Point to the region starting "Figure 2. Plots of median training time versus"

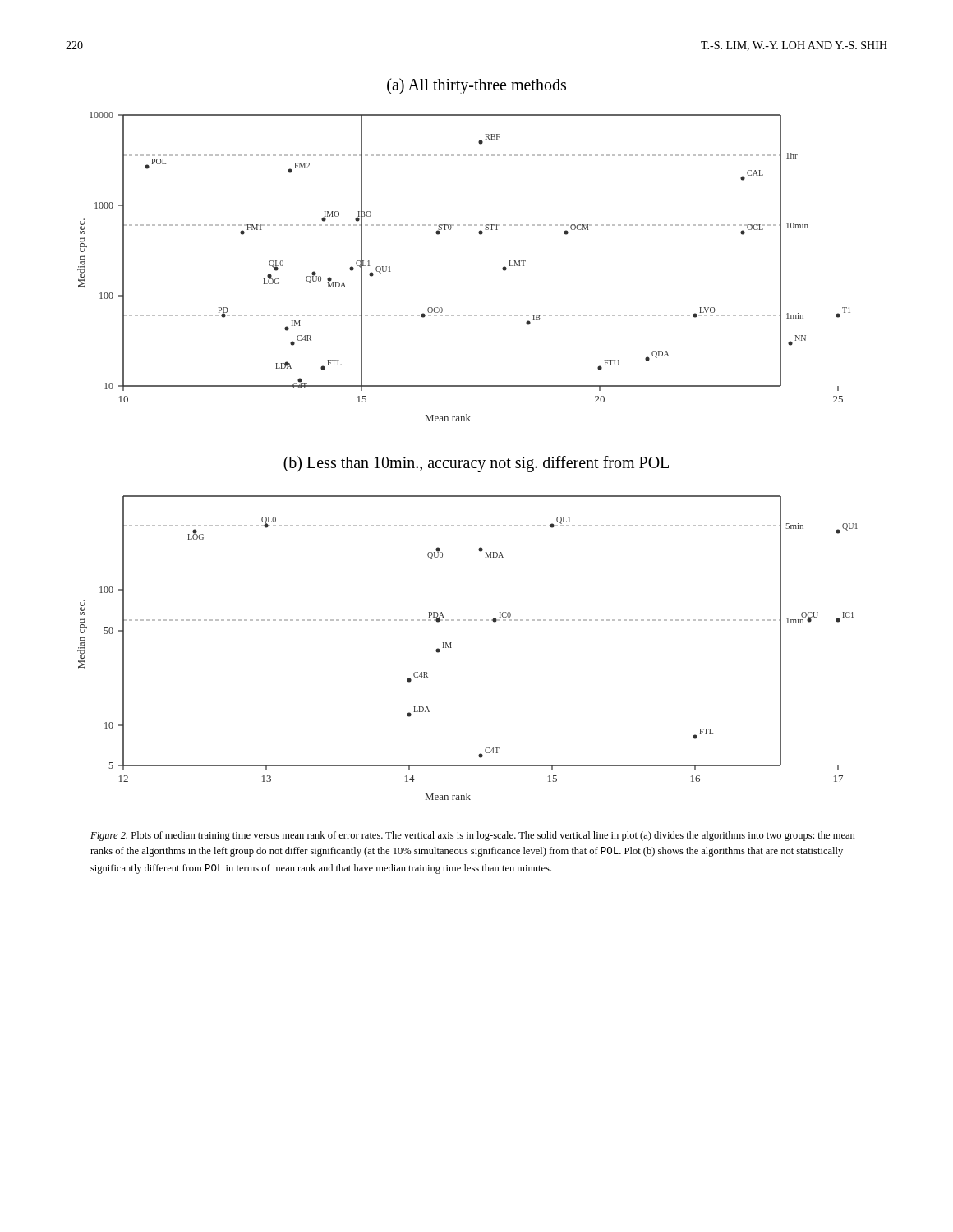click(473, 852)
